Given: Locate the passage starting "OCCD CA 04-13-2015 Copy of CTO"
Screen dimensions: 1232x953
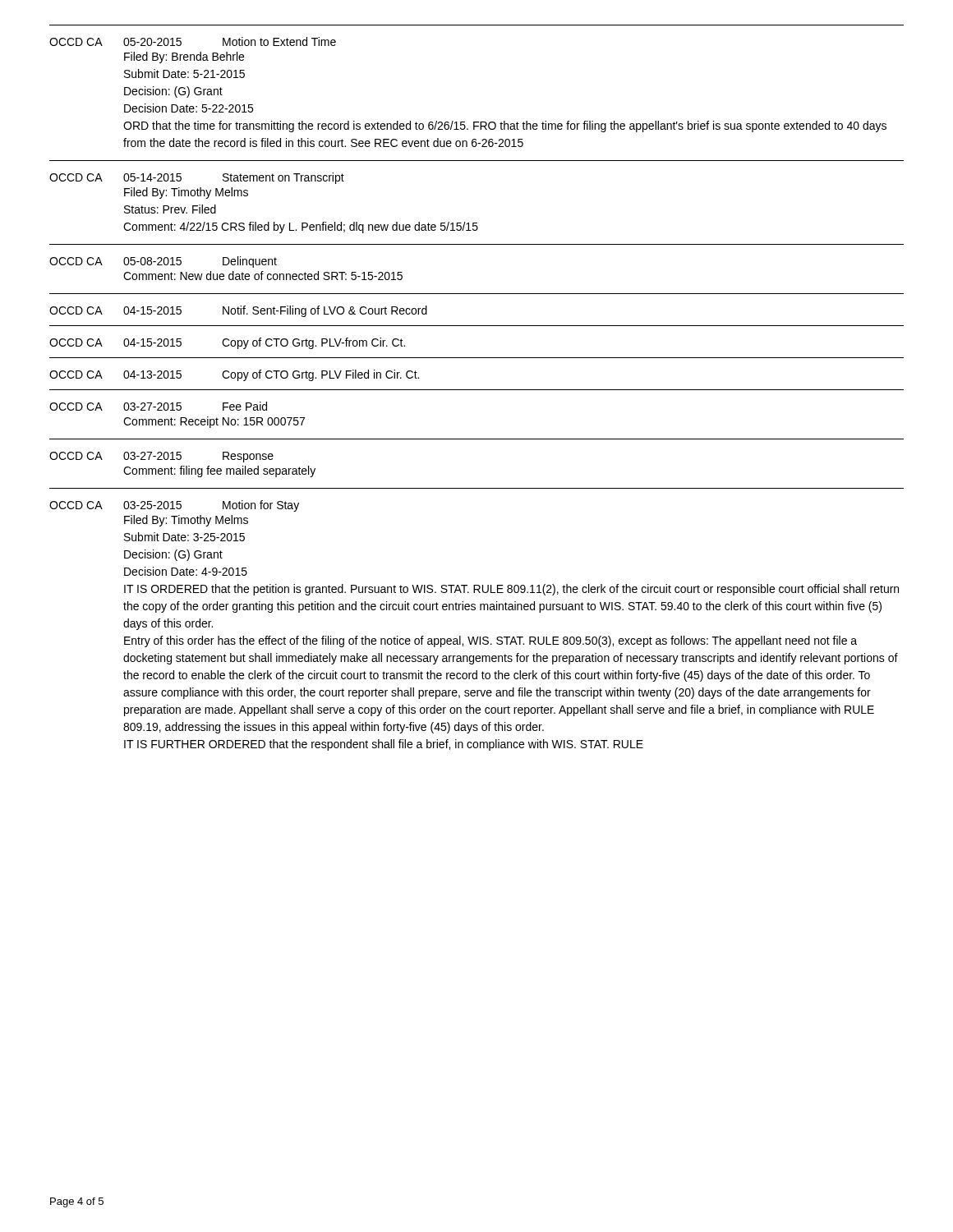Looking at the screenshot, I should 234,375.
